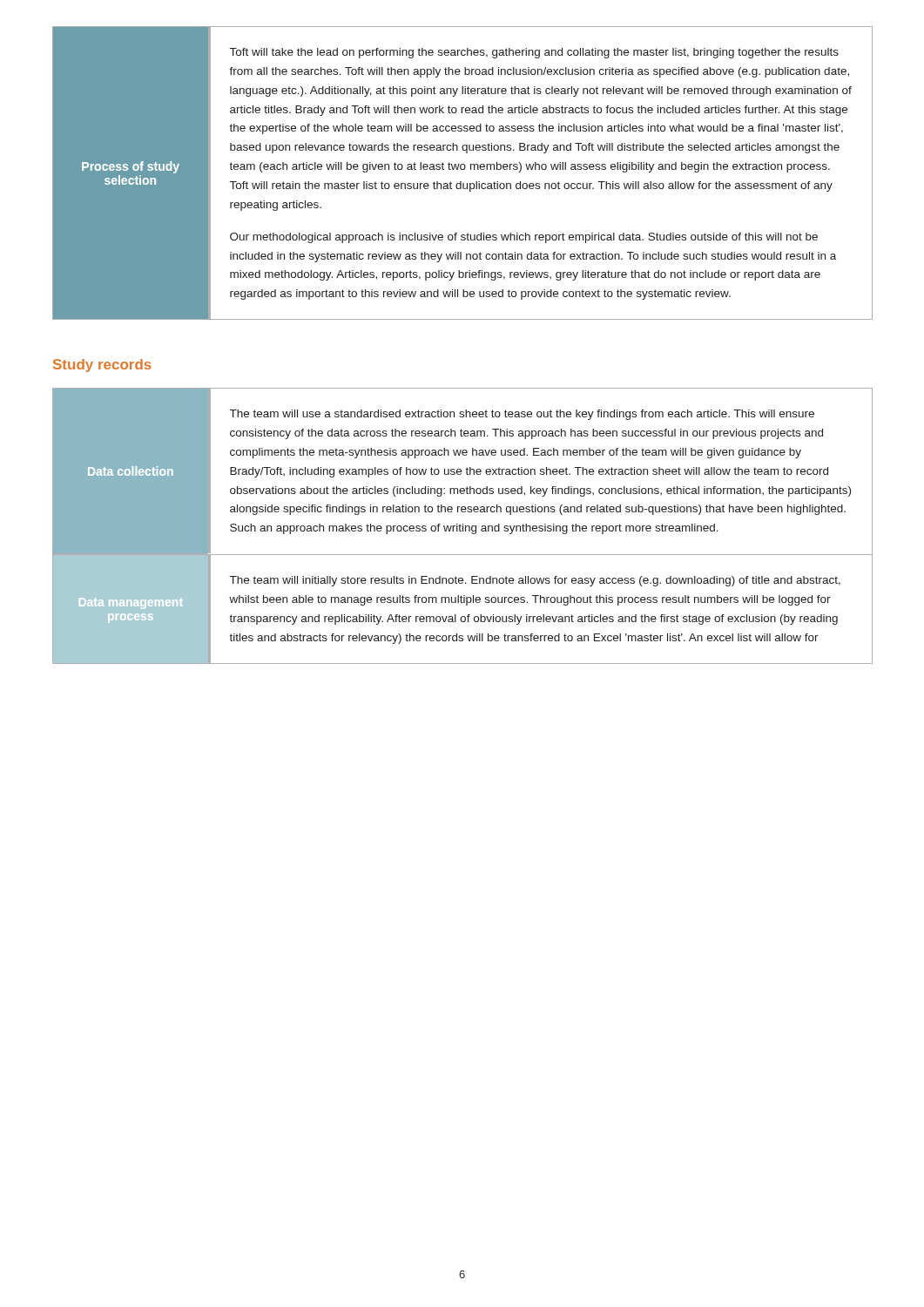Find the table that mentions "Data collection The team"

coord(462,526)
